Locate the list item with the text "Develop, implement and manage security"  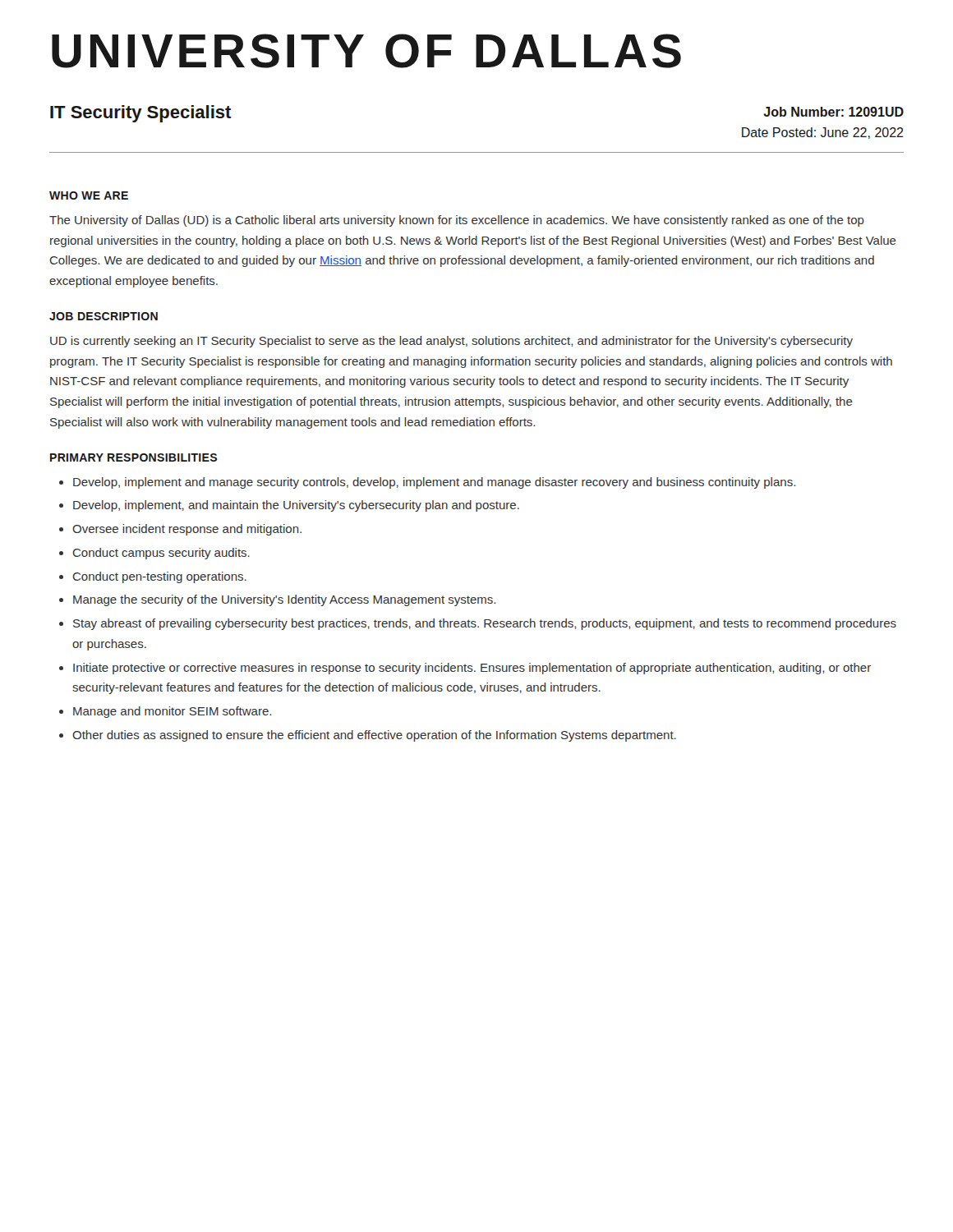coord(434,482)
